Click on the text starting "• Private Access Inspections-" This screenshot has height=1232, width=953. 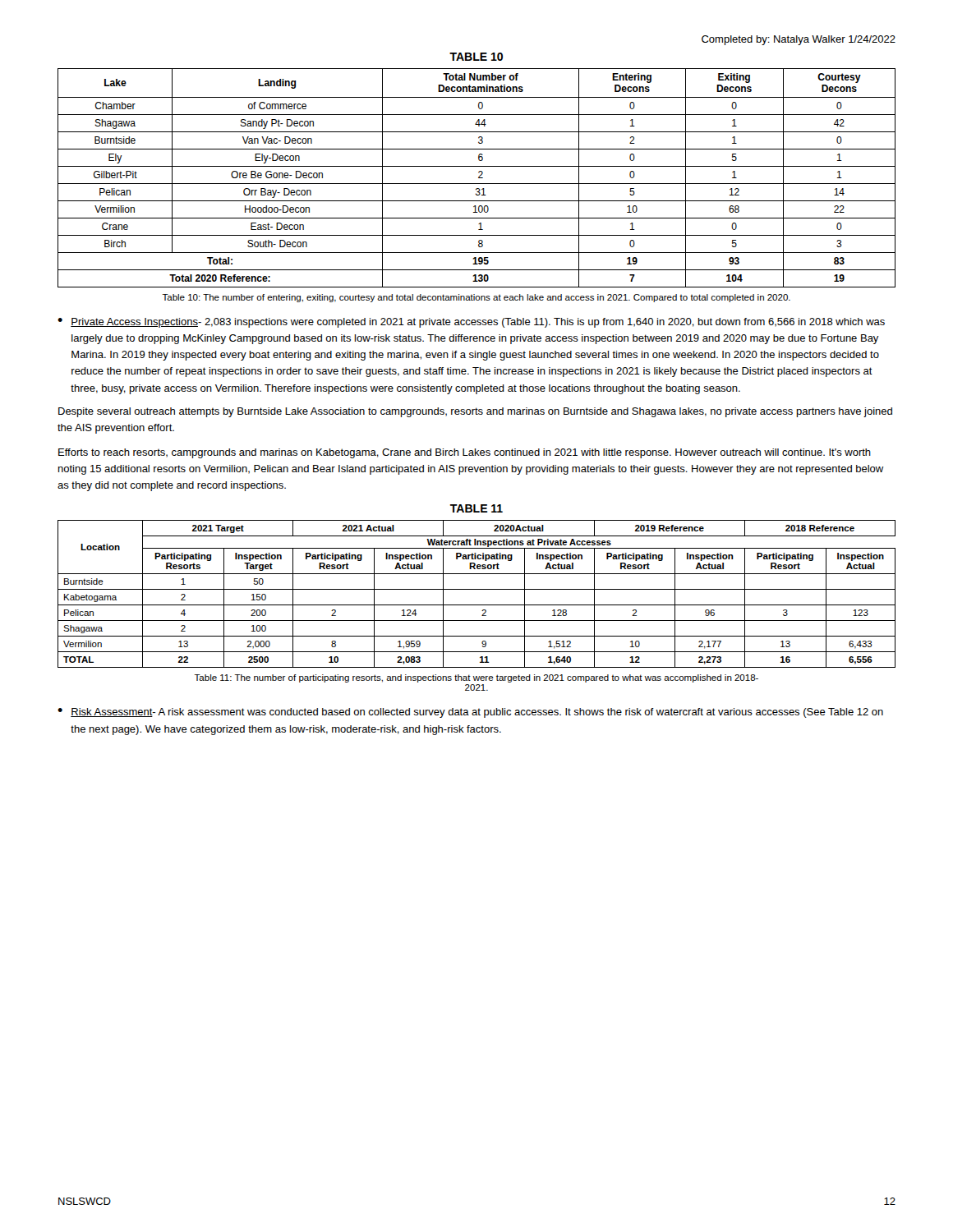coord(476,355)
